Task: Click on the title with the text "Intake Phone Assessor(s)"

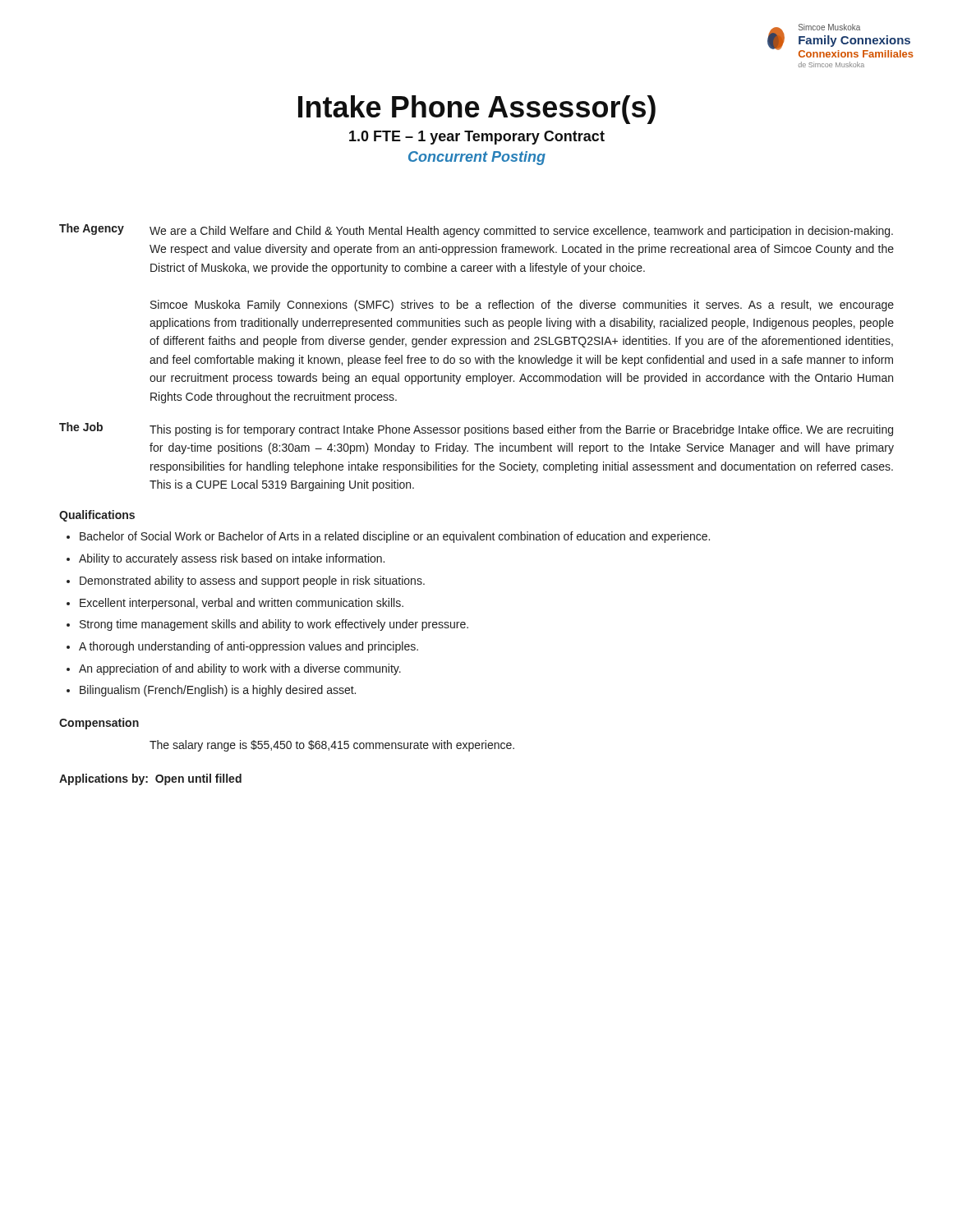Action: tap(476, 107)
